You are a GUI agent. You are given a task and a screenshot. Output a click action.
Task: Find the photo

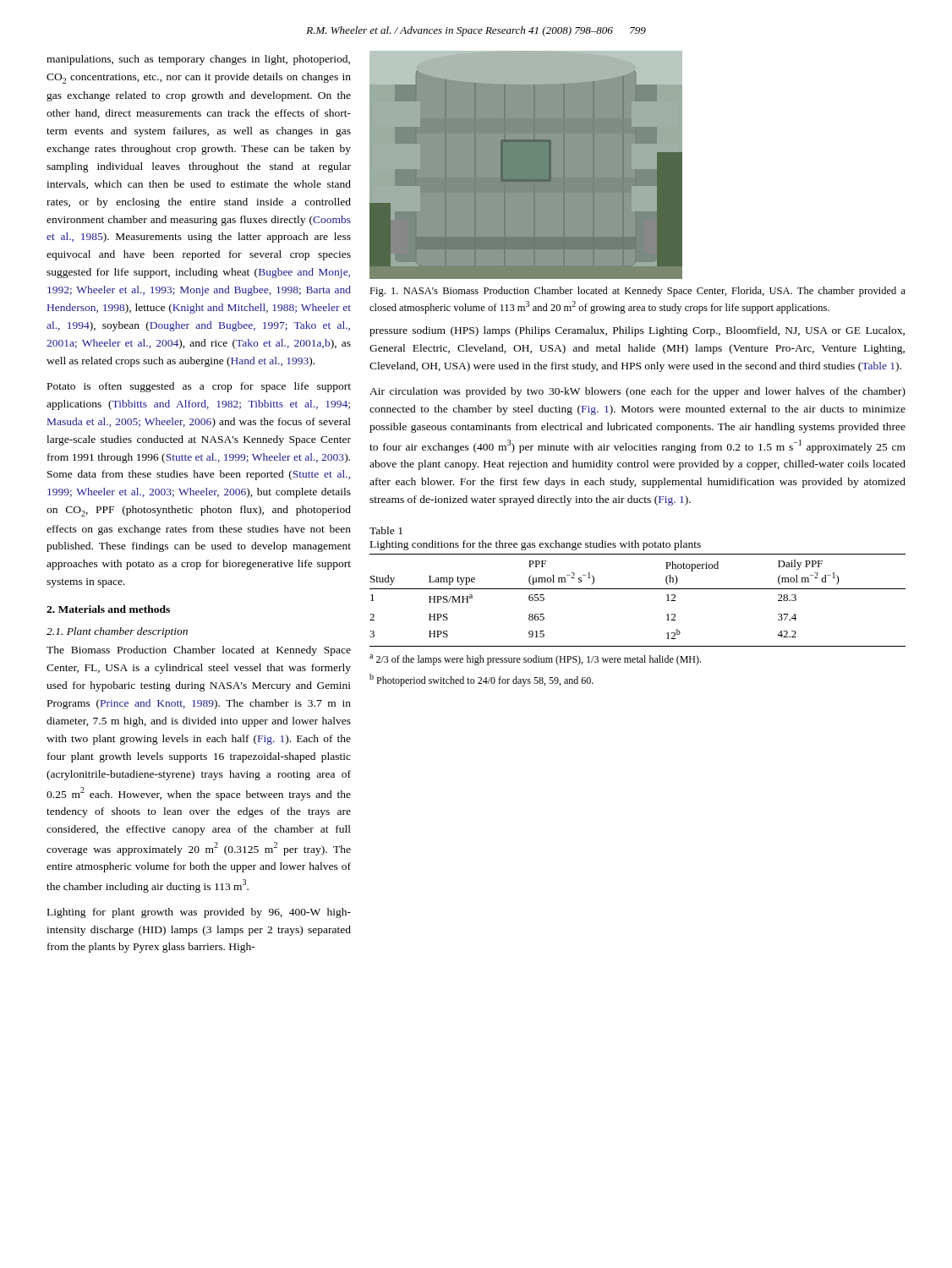click(638, 183)
